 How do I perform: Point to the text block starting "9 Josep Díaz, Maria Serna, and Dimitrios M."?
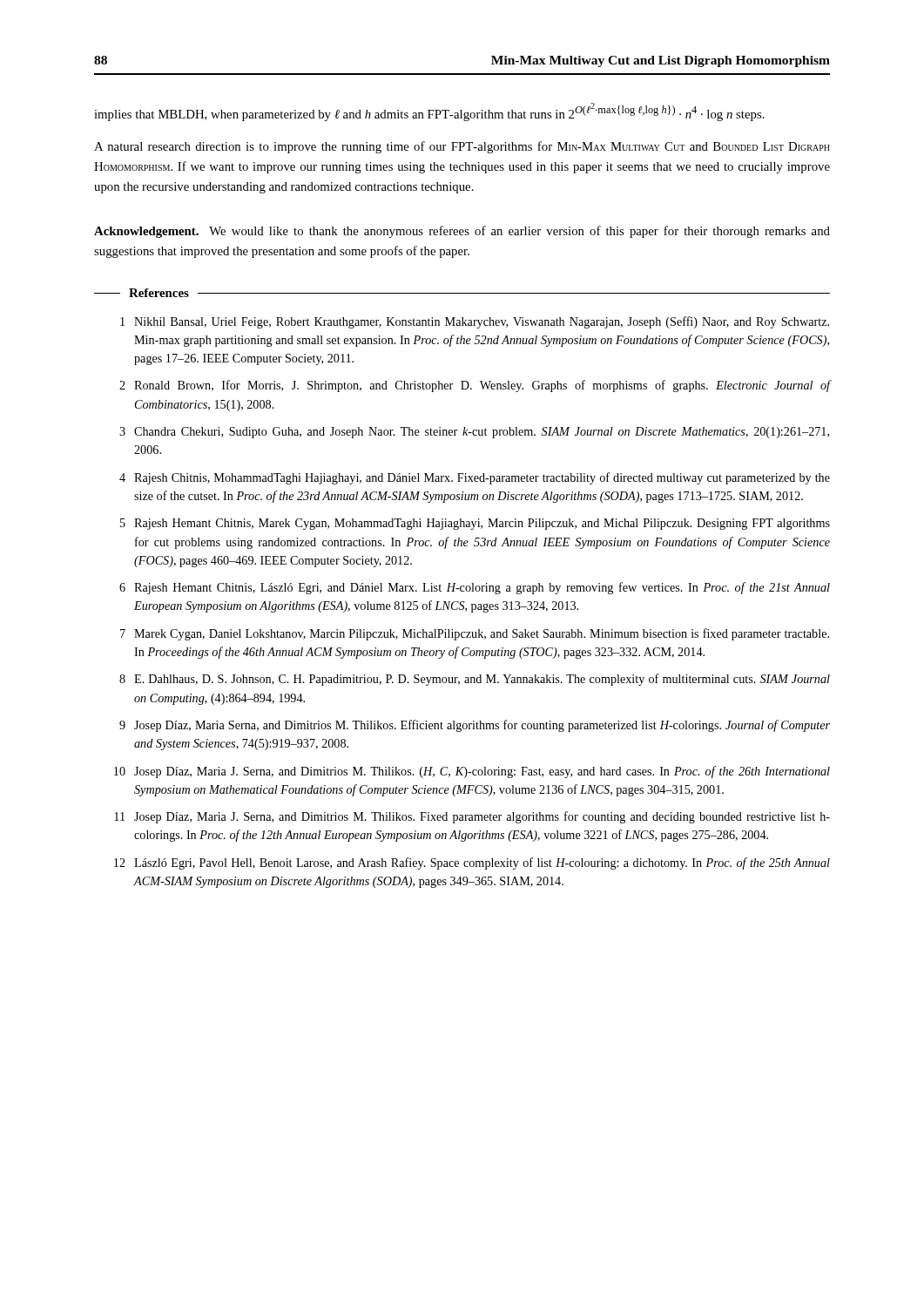462,735
